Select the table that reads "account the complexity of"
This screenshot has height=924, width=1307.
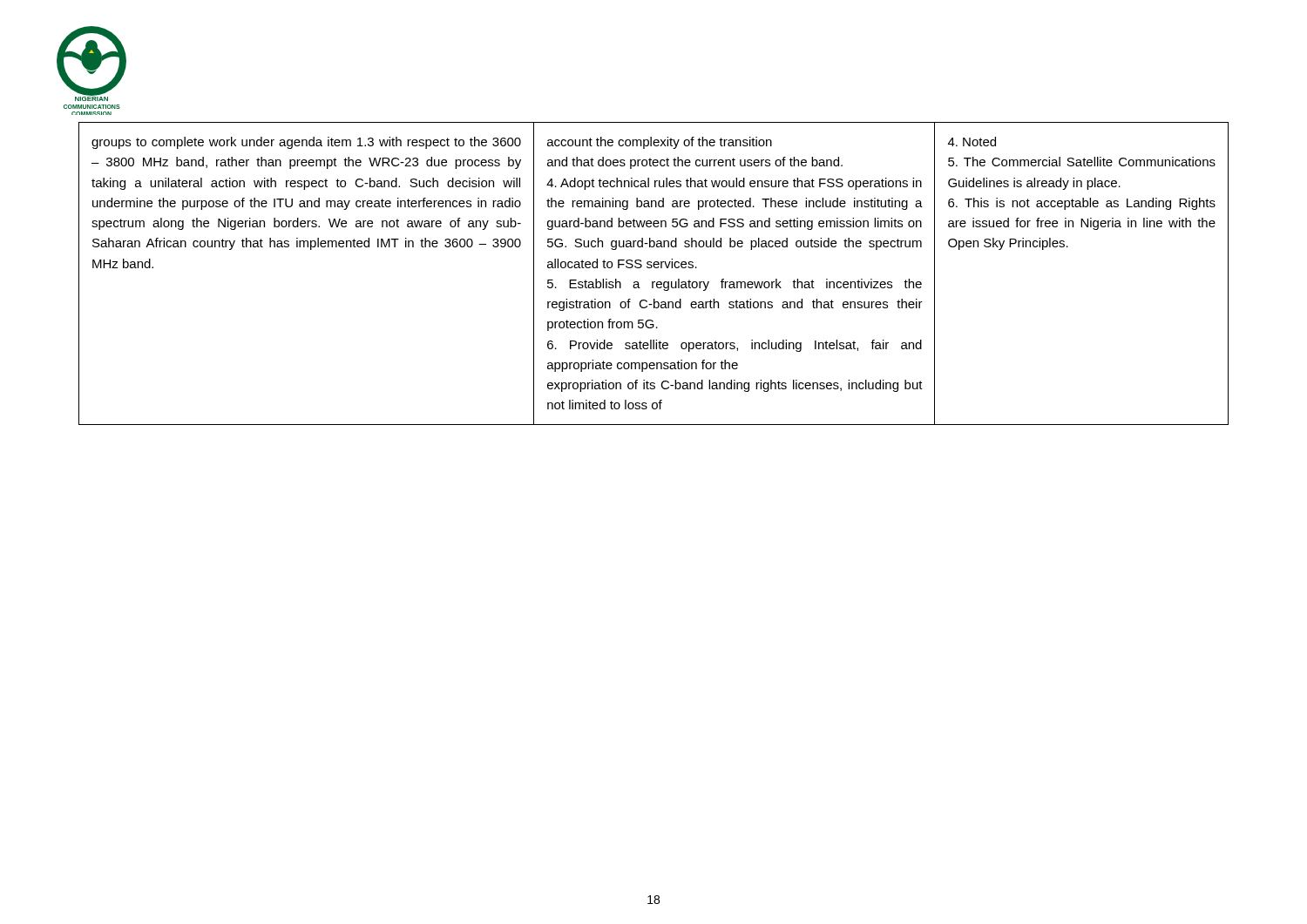pyautogui.click(x=654, y=273)
